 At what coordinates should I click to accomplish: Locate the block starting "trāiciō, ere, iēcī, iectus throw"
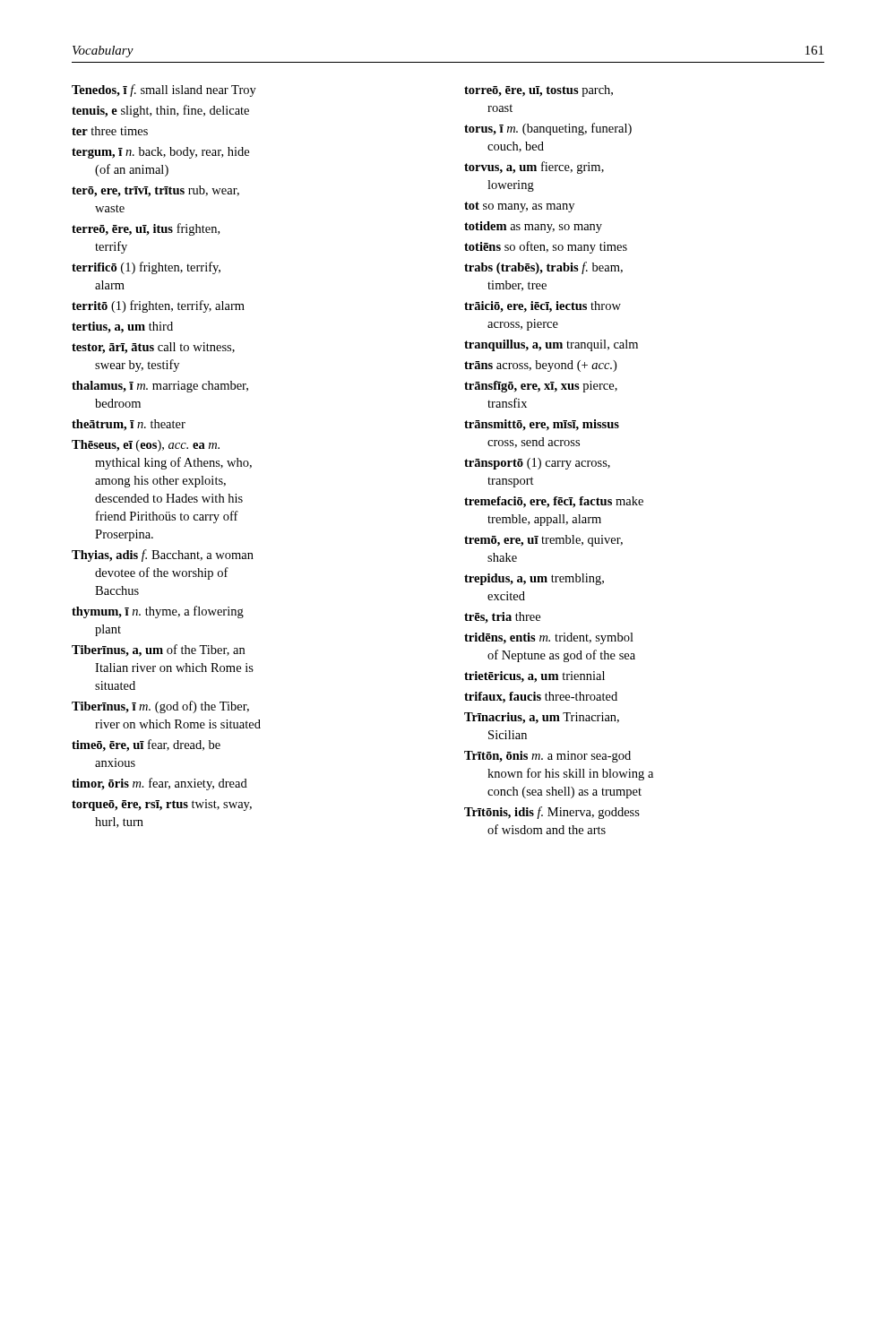point(542,314)
